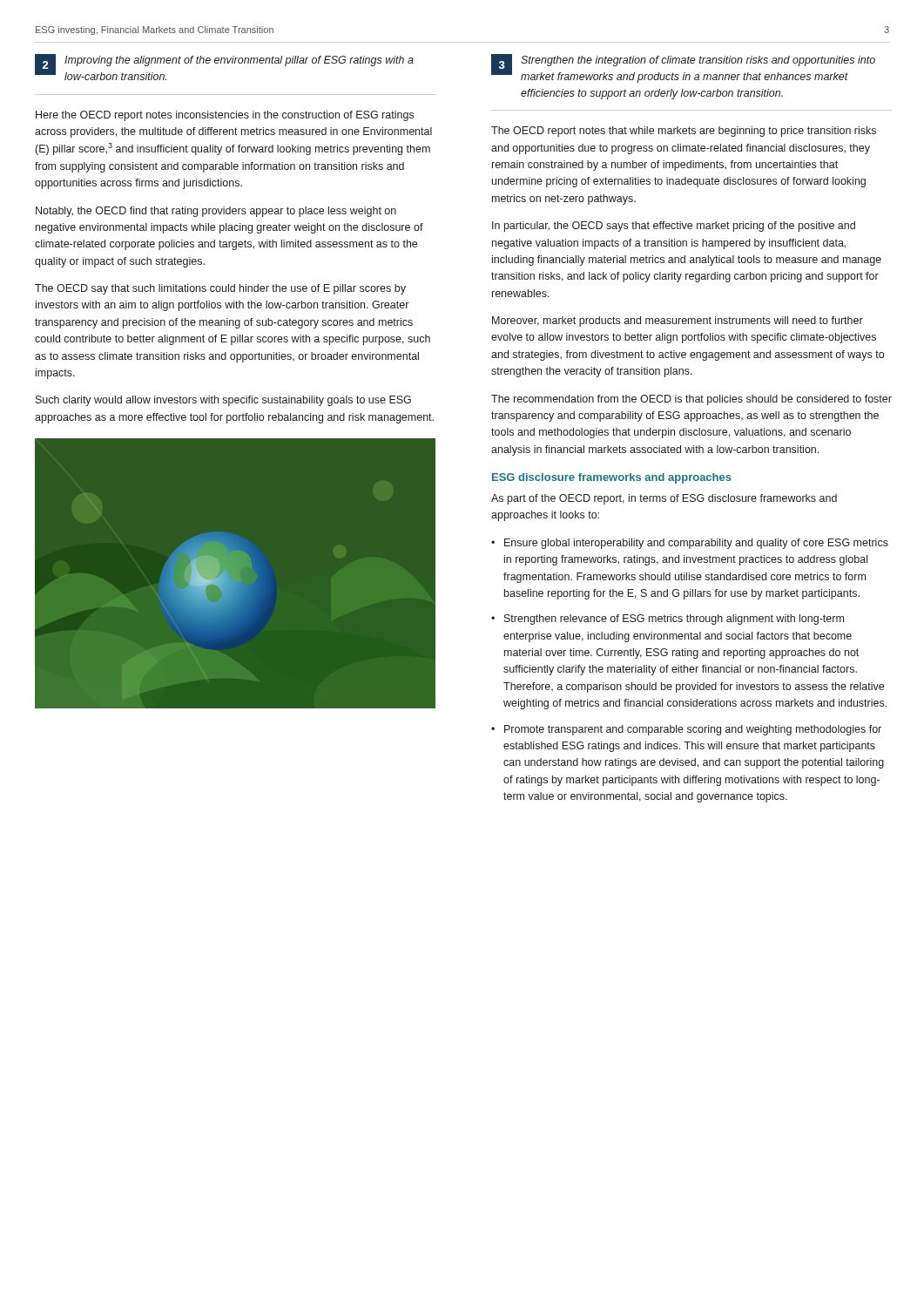Image resolution: width=924 pixels, height=1307 pixels.
Task: Locate the block starting "The OECD say that"
Action: point(233,331)
